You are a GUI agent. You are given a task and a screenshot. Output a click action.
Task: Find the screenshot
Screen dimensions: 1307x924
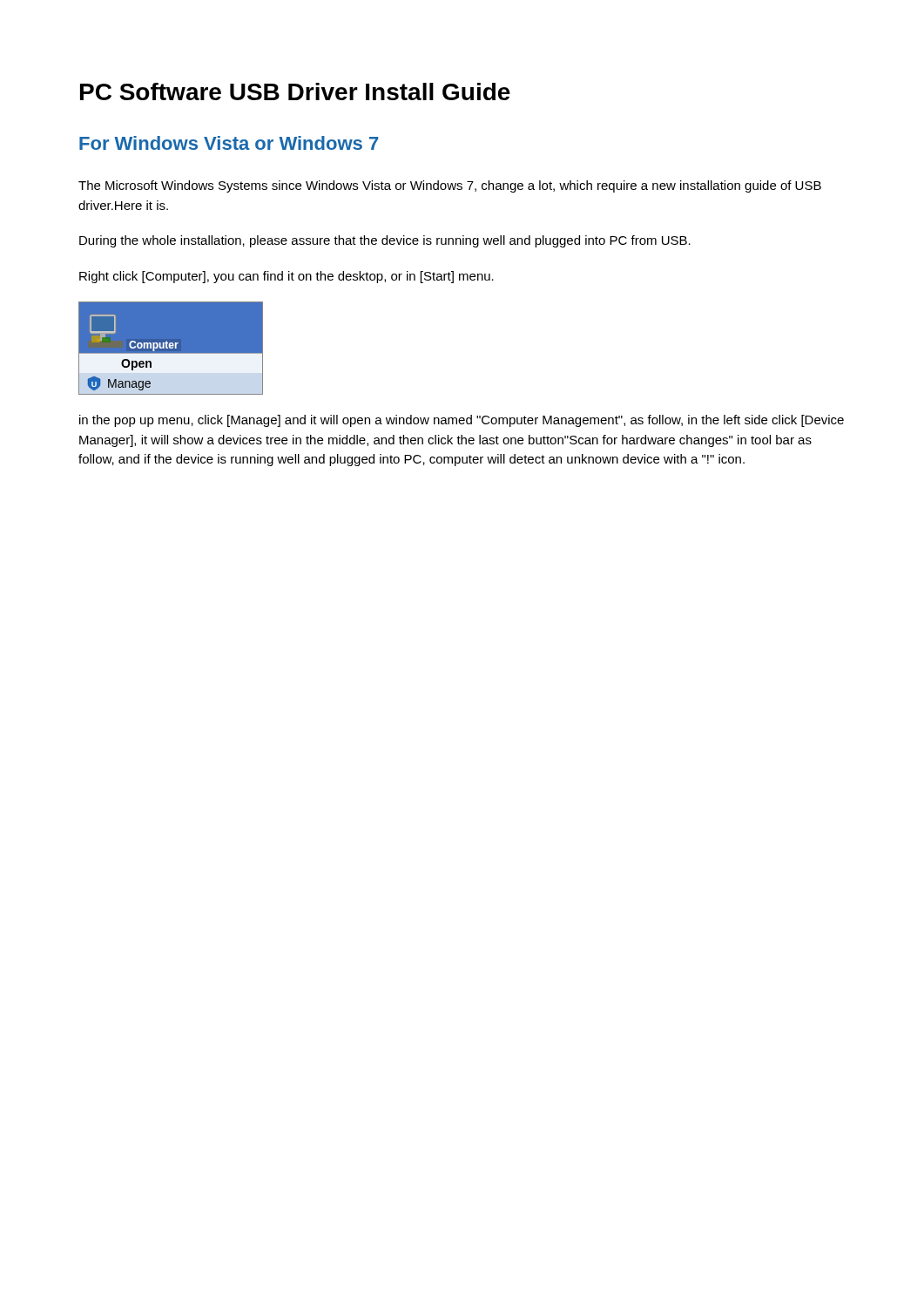pyautogui.click(x=462, y=348)
